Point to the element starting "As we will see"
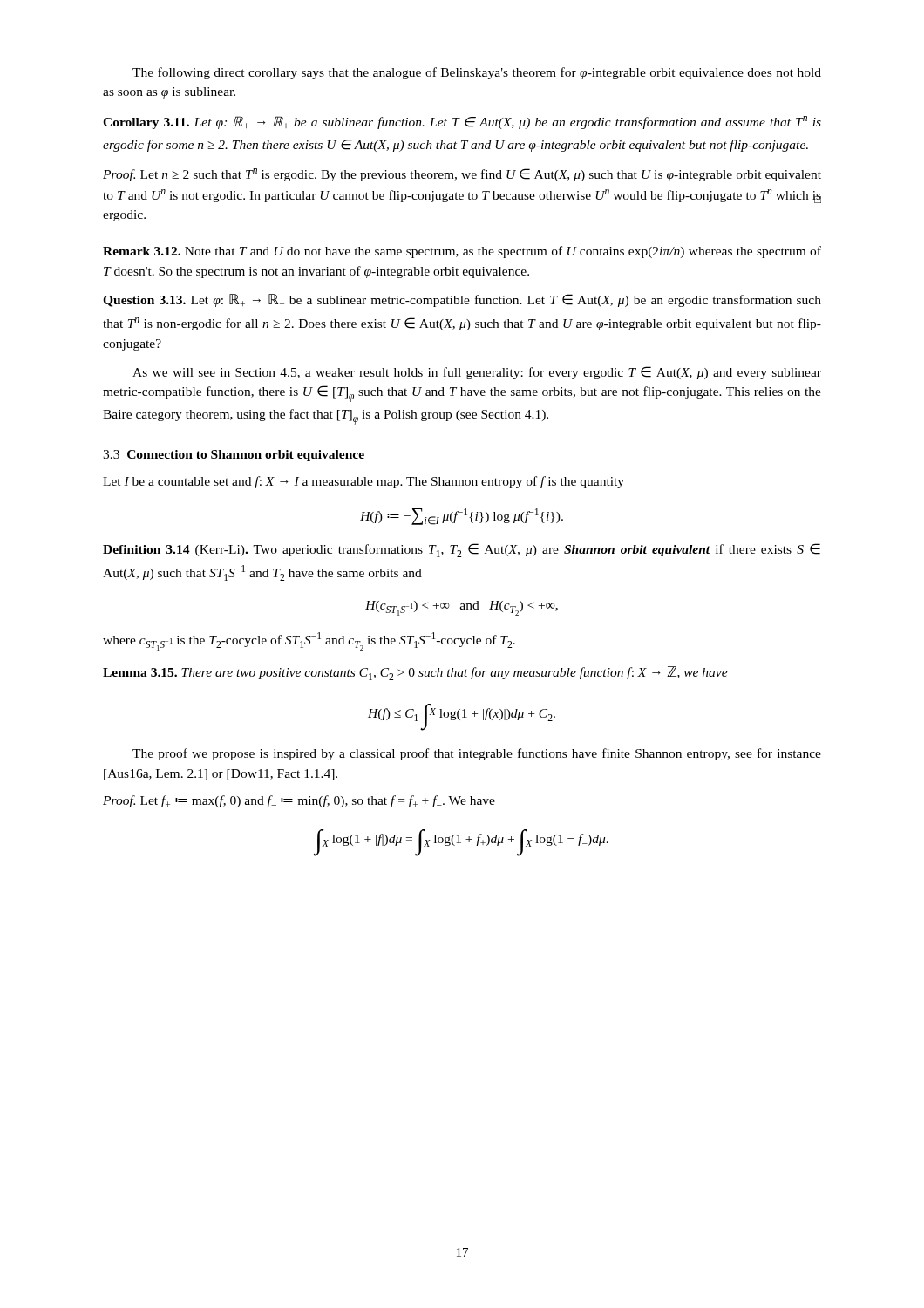The image size is (924, 1308). pyautogui.click(x=462, y=395)
